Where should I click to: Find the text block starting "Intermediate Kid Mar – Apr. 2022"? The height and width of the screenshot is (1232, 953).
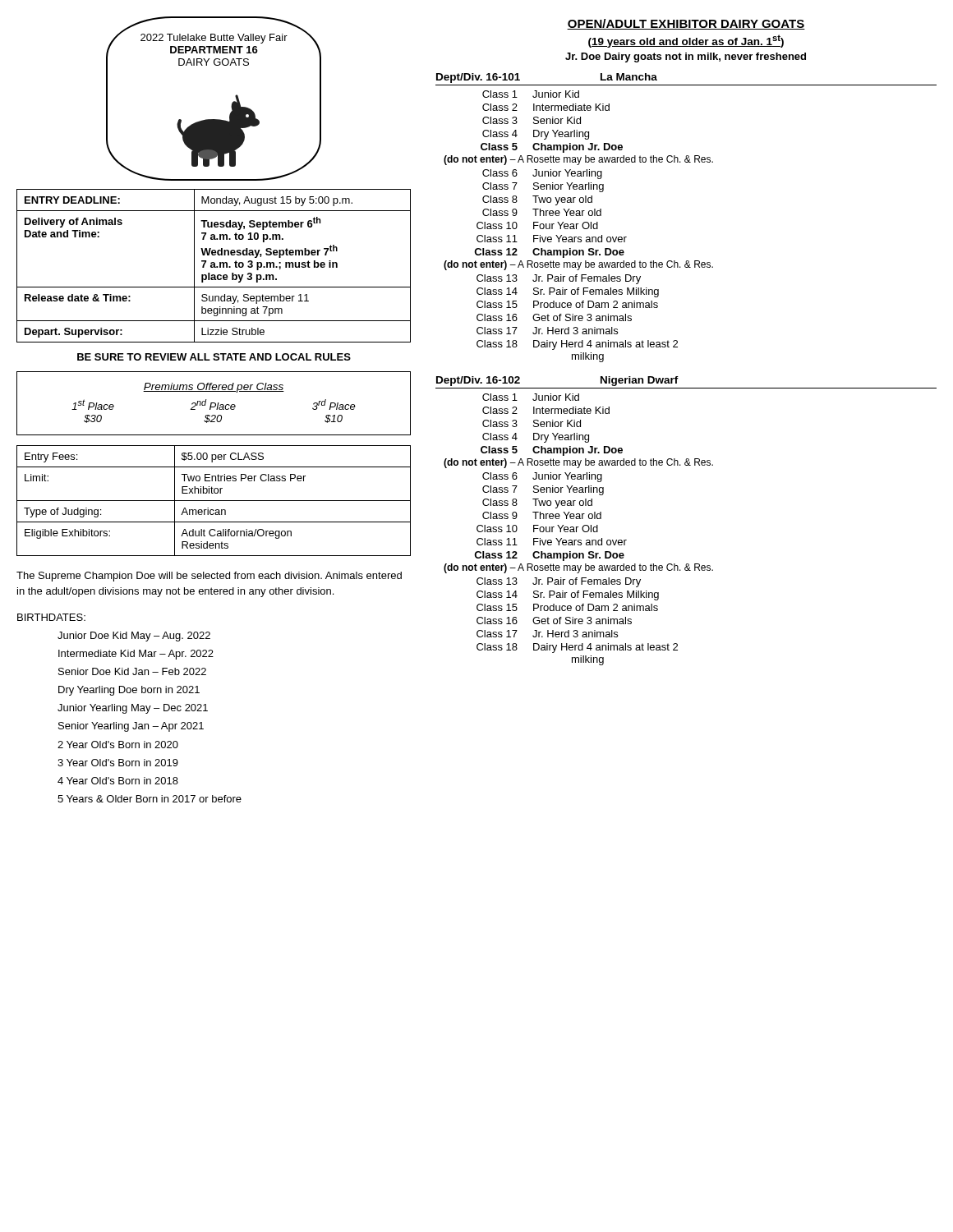point(136,653)
